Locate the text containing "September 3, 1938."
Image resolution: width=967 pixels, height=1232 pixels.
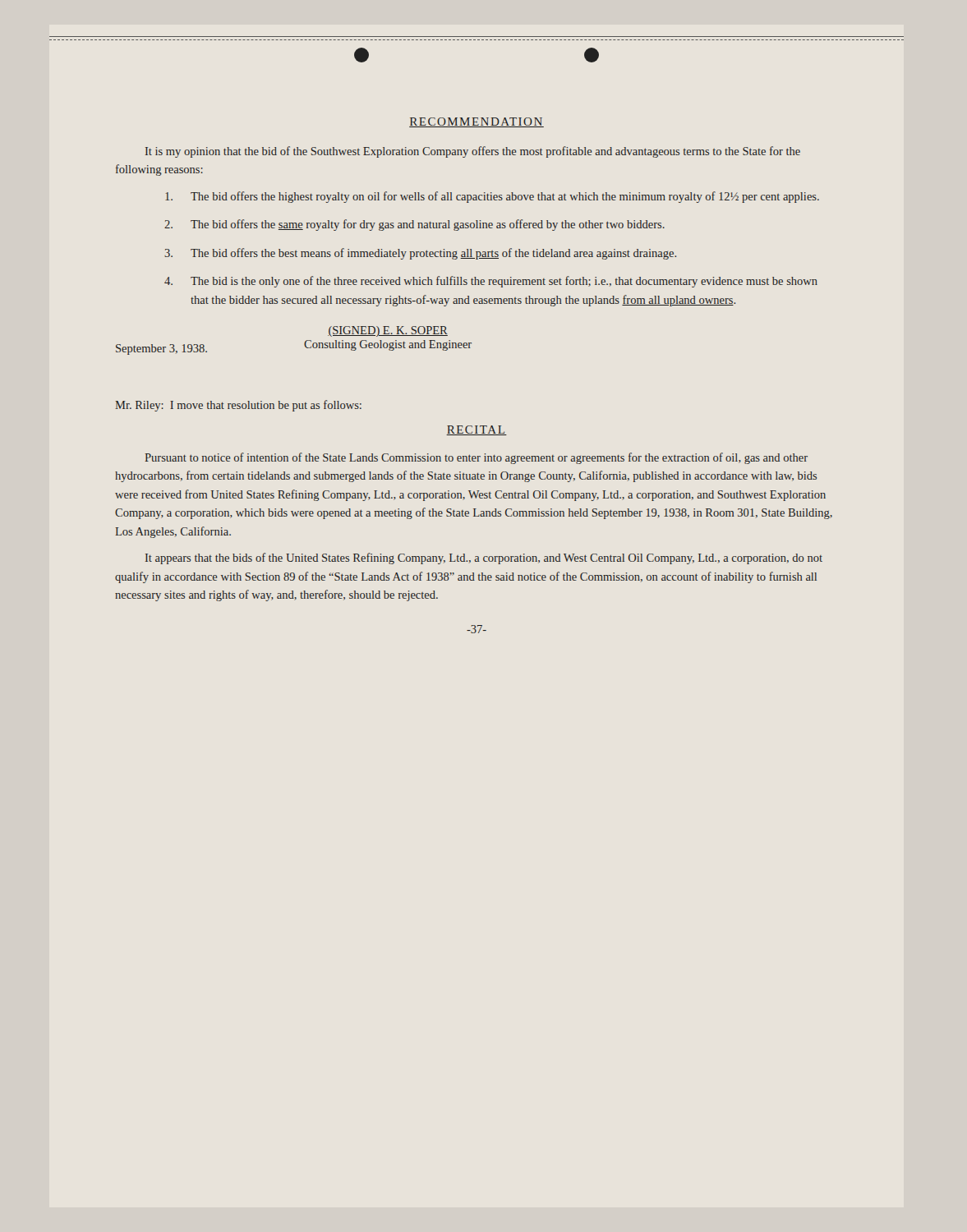[x=161, y=348]
